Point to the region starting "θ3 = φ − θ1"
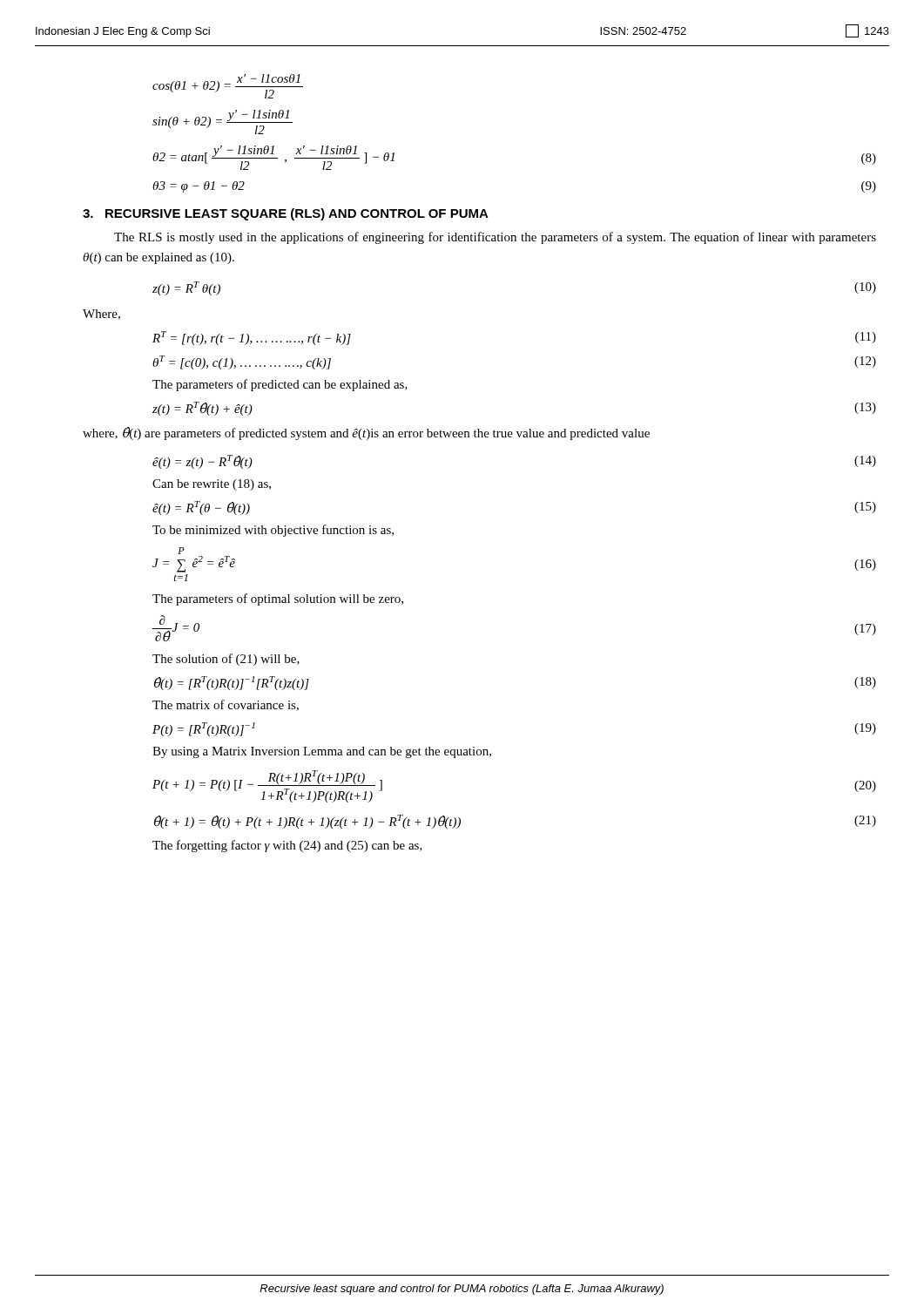Viewport: 924px width, 1307px height. pos(209,186)
